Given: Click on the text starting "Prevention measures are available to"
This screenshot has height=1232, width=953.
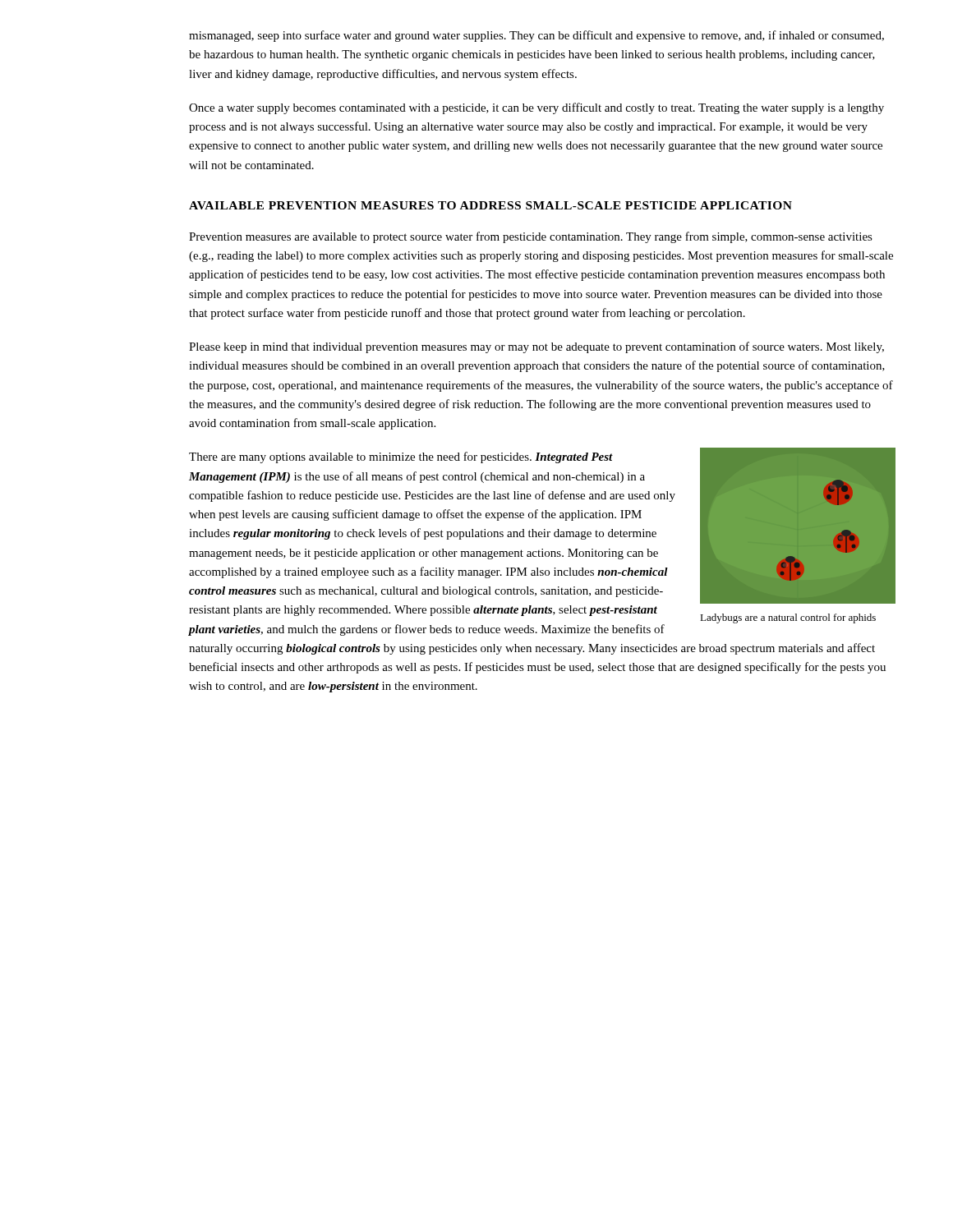Looking at the screenshot, I should point(541,275).
